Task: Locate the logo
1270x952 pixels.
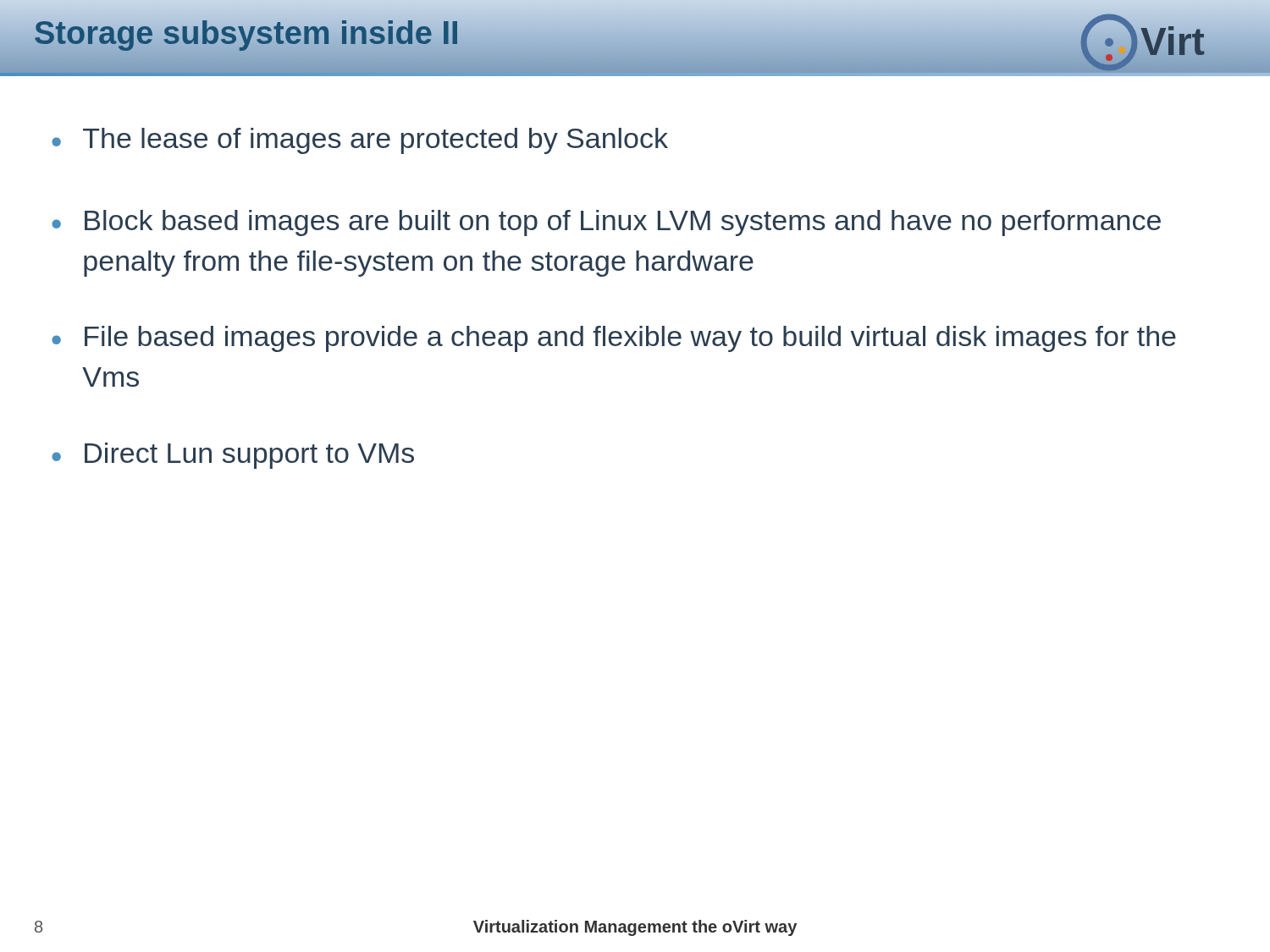Action: 1168,38
